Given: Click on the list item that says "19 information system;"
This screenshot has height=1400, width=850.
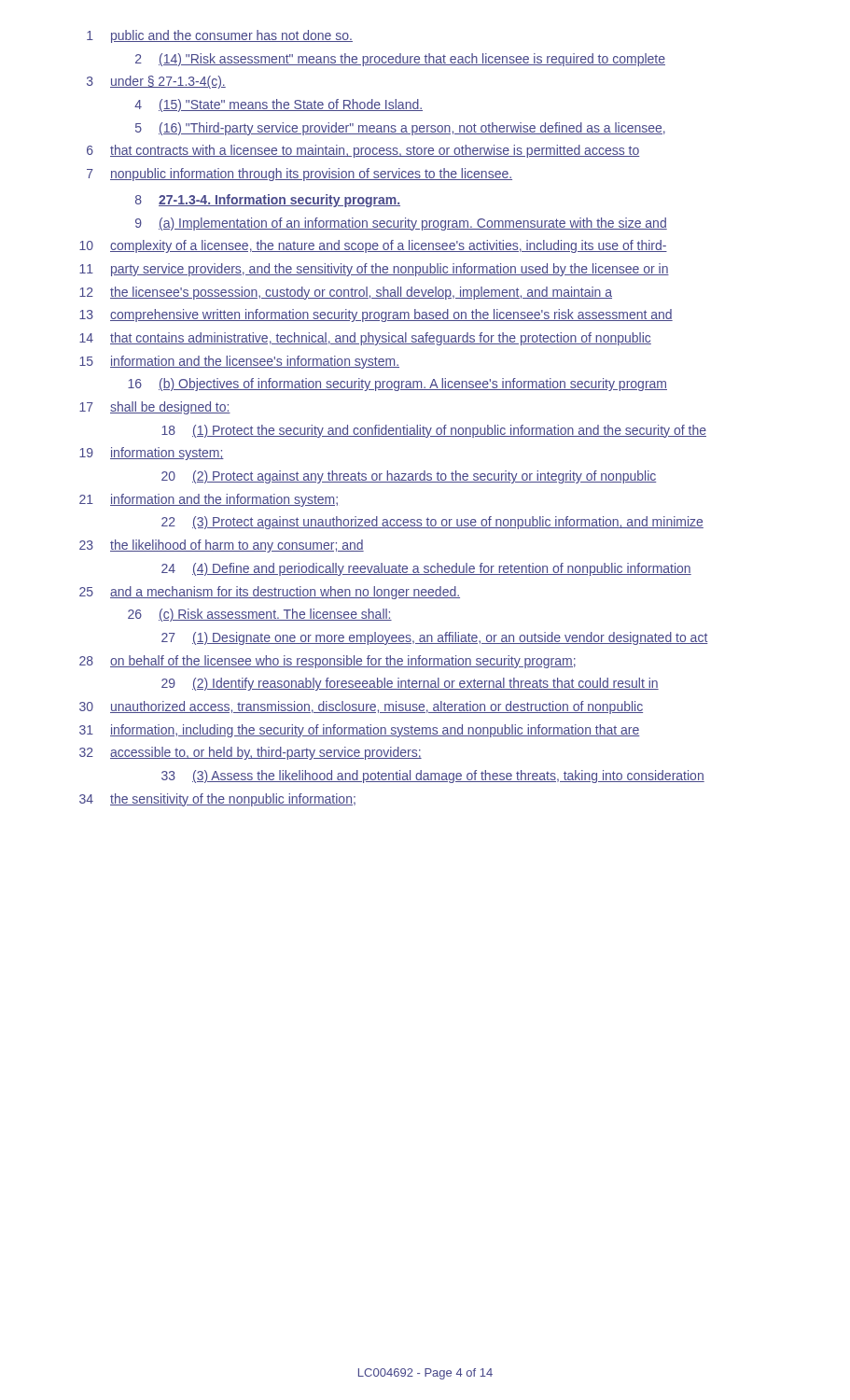Looking at the screenshot, I should (145, 454).
